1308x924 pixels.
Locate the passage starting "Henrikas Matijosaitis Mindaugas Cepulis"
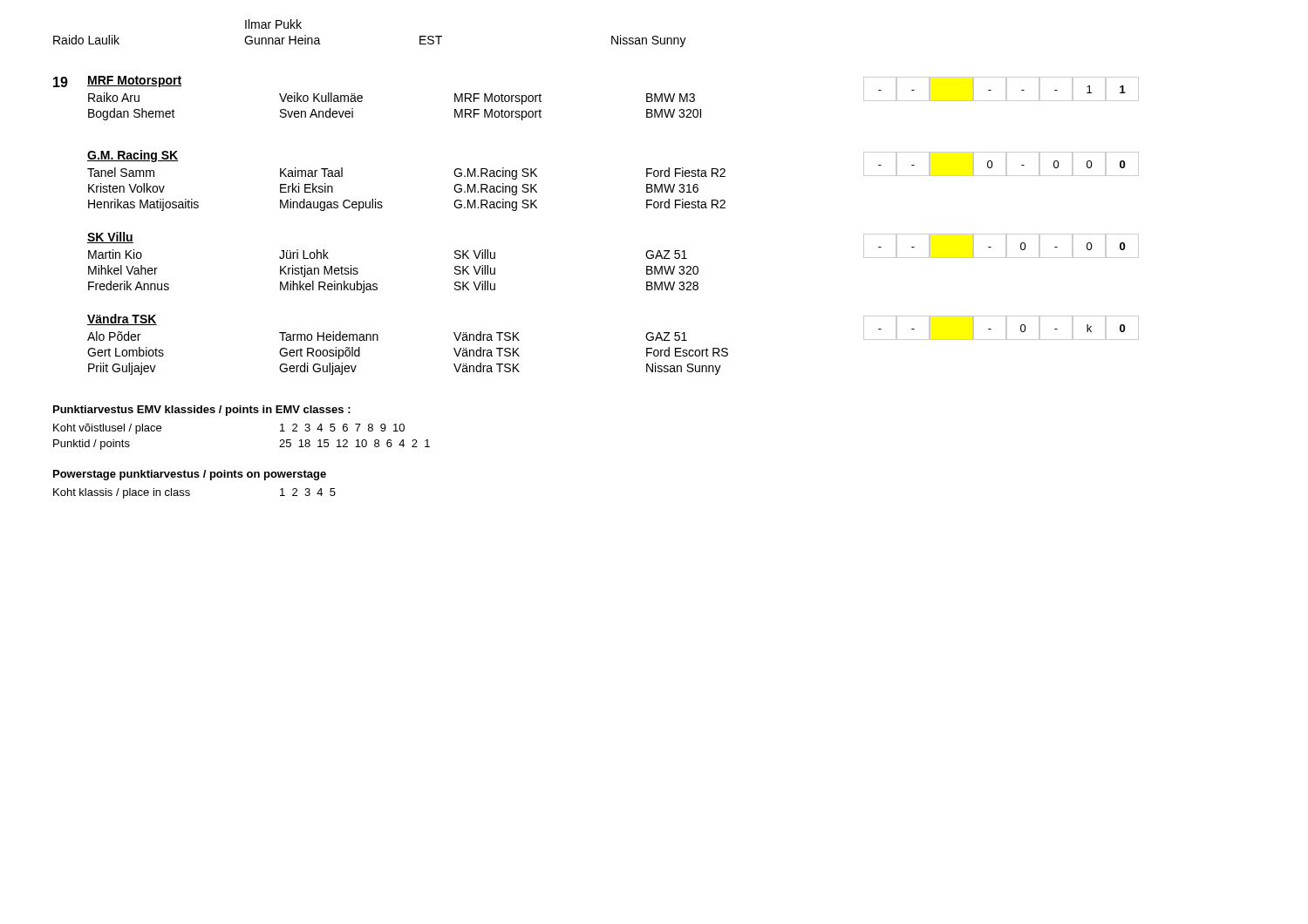pos(453,204)
